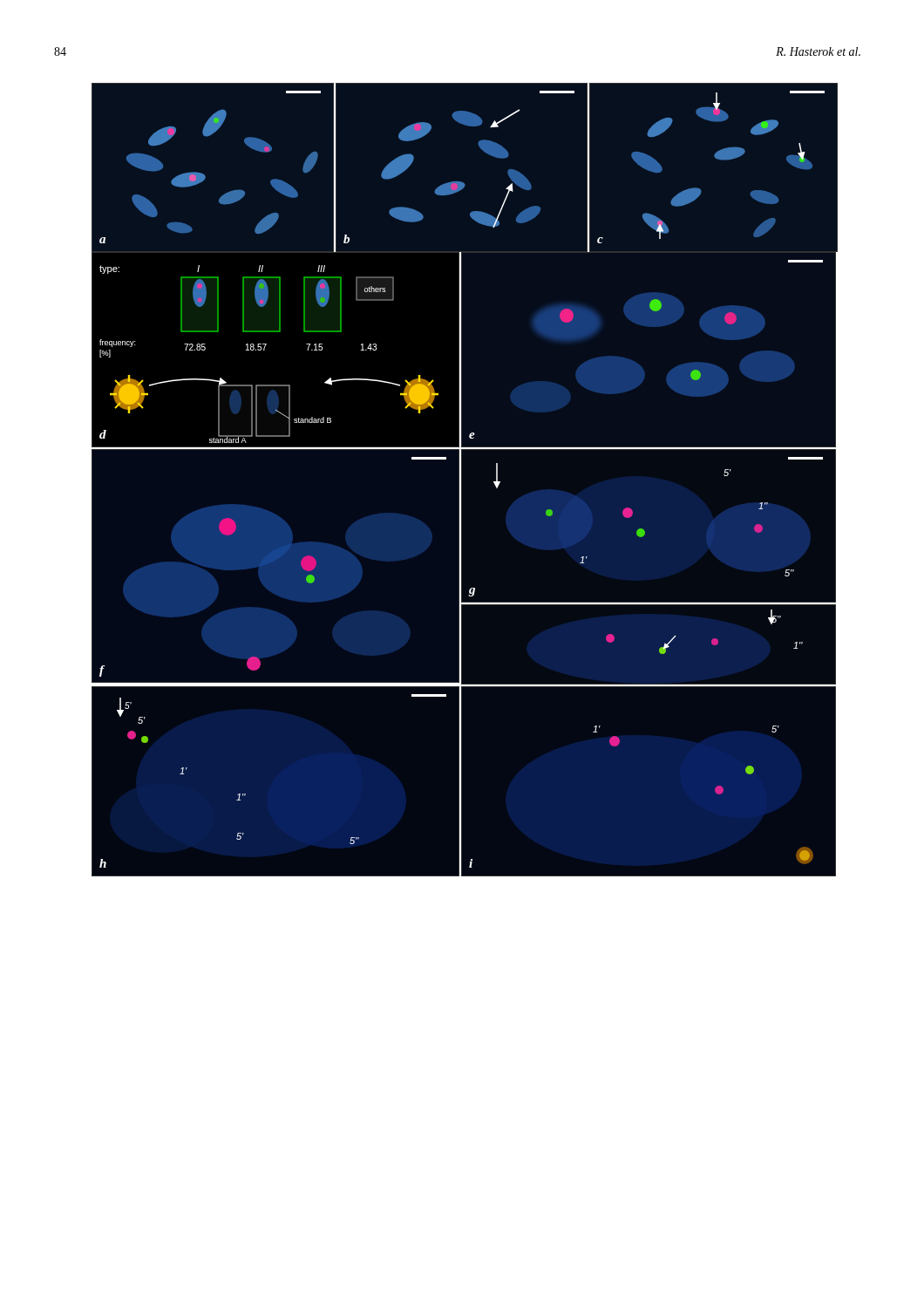
Task: Locate the photo
Action: (x=462, y=480)
